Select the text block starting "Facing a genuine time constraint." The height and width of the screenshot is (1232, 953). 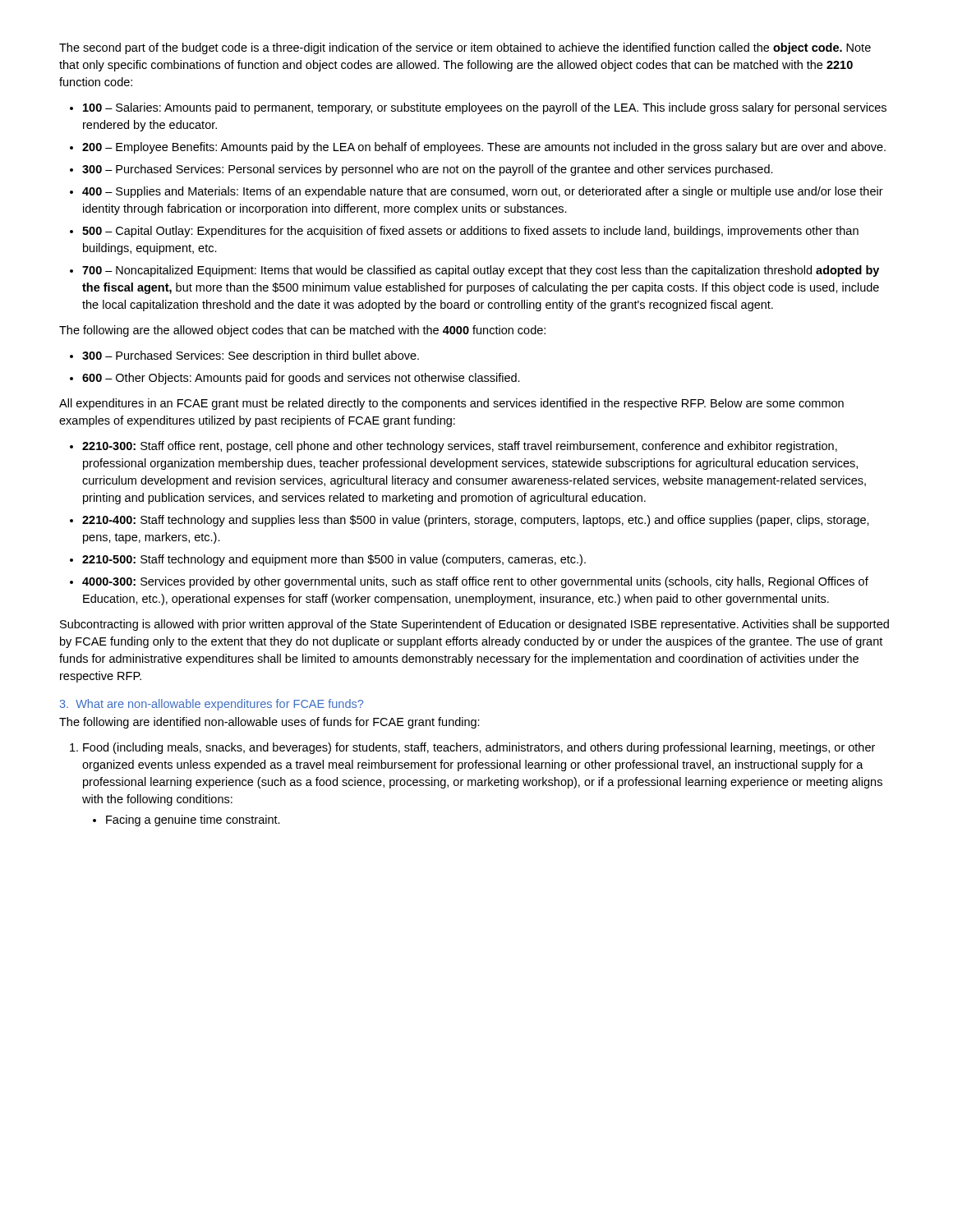193,819
